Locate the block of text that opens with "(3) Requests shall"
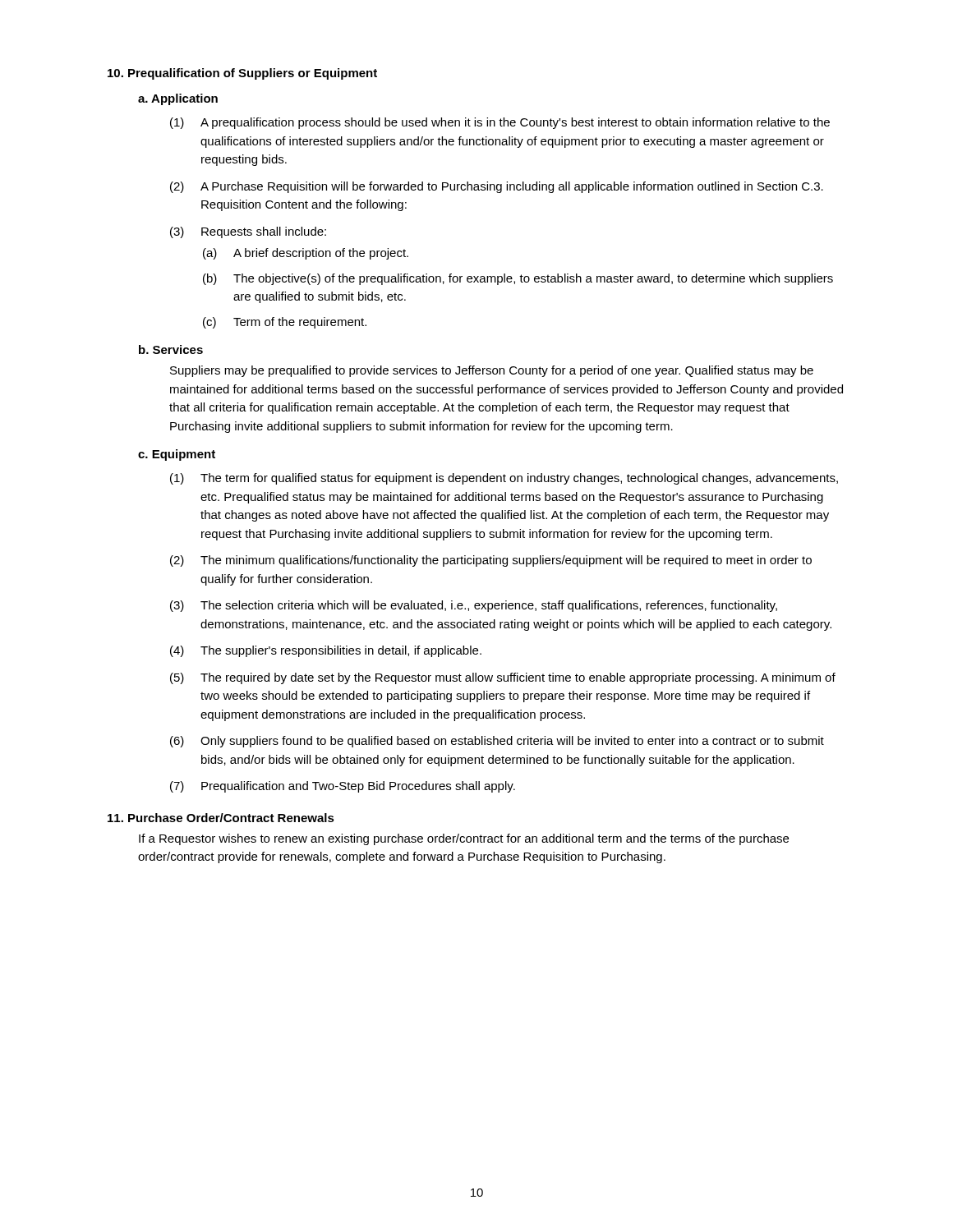 point(248,232)
